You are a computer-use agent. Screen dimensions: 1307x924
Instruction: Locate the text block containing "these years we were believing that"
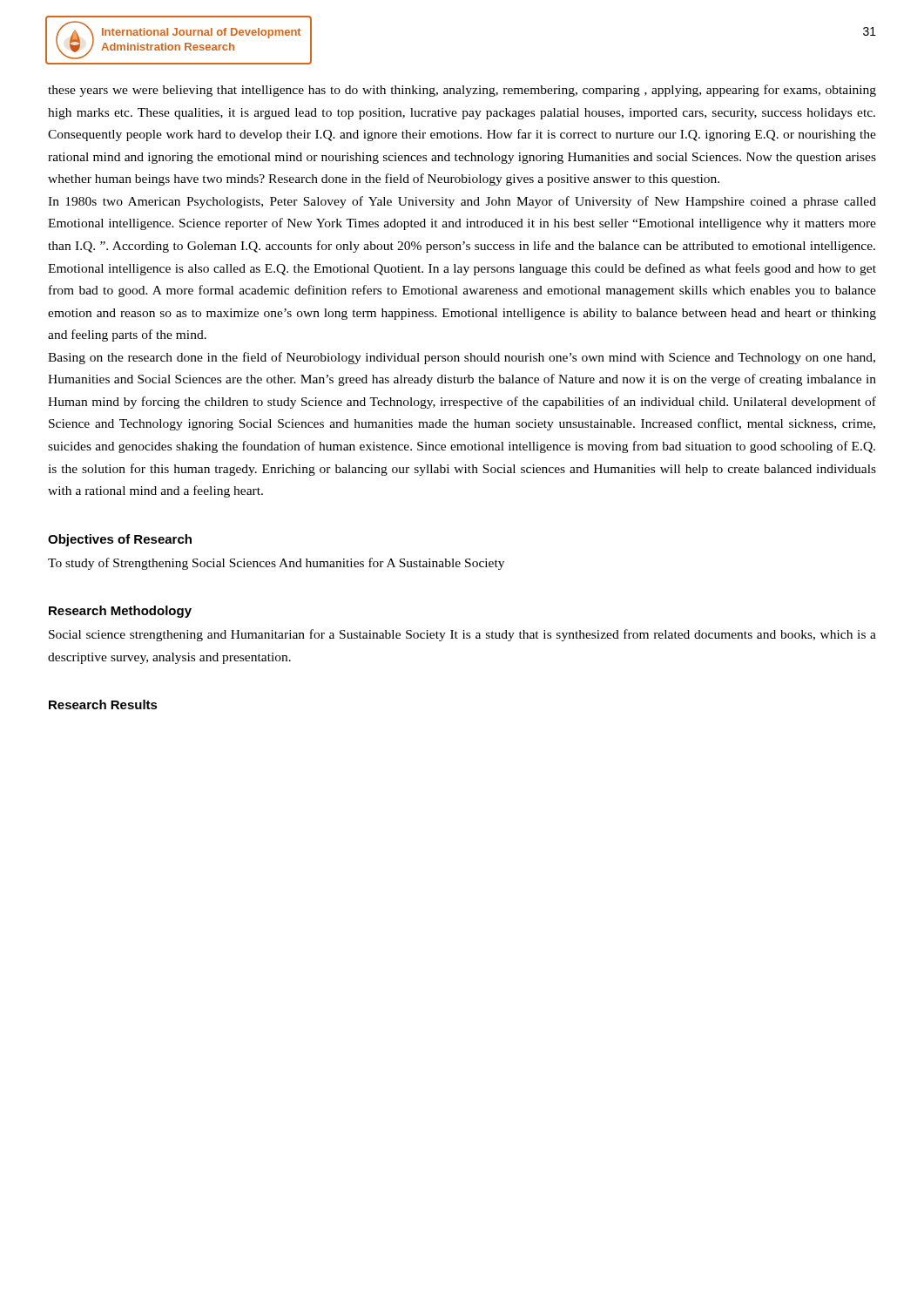click(x=462, y=290)
